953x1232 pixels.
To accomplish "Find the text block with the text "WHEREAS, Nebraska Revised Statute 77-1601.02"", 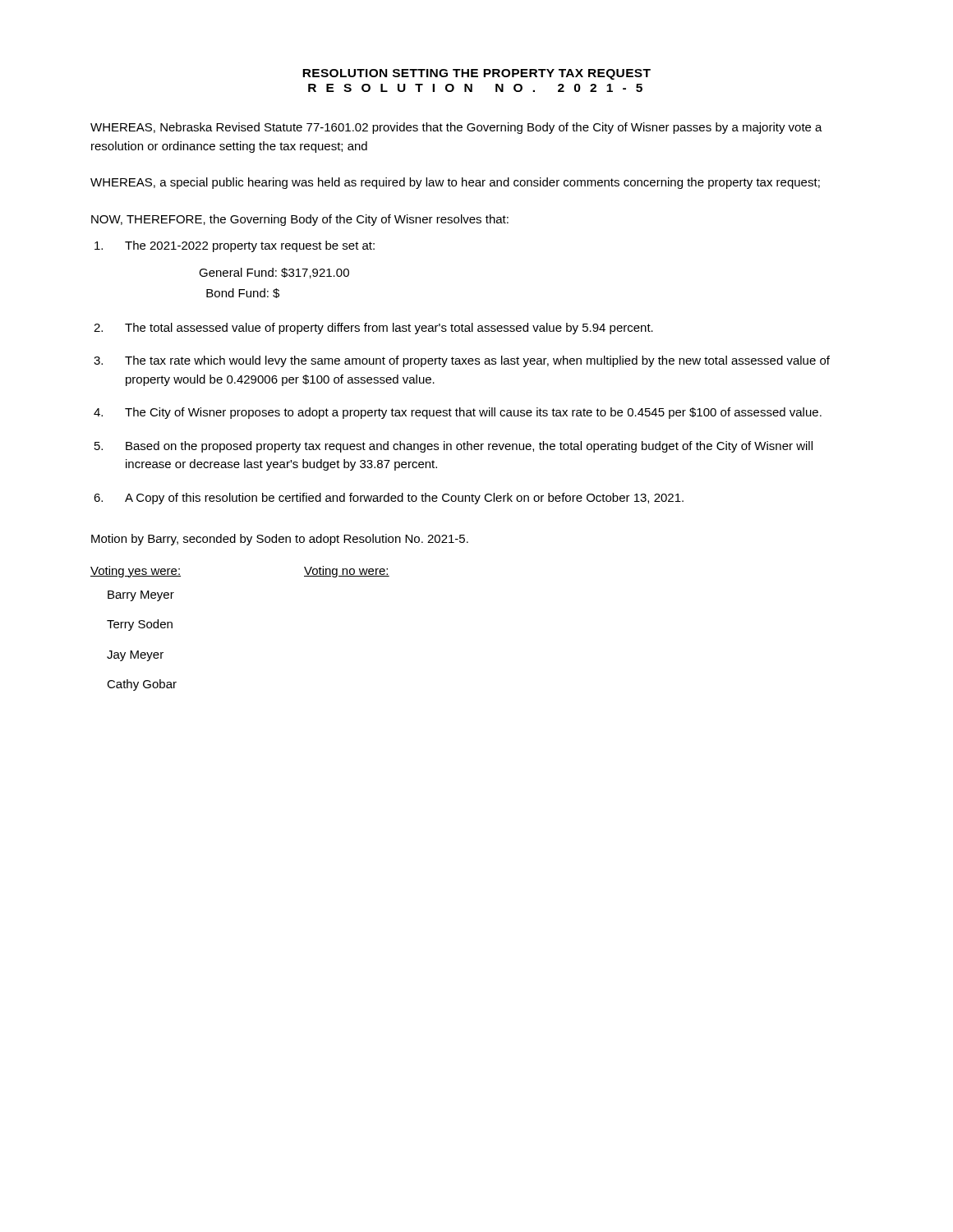I will [456, 136].
